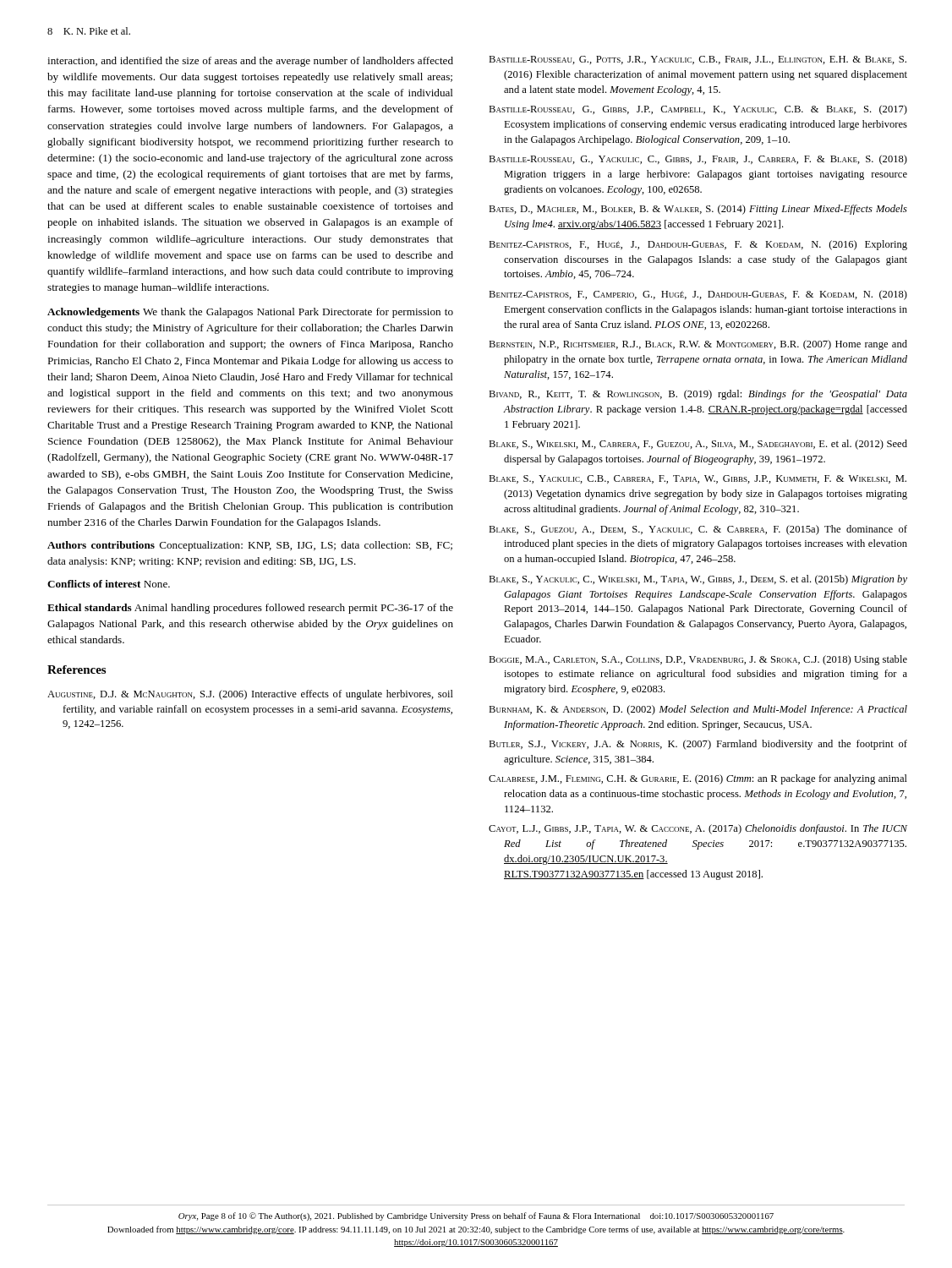952x1268 pixels.
Task: Locate the list item with the text "Blake, S., Wikelski, M., Cabrera, F.,"
Action: pos(698,451)
